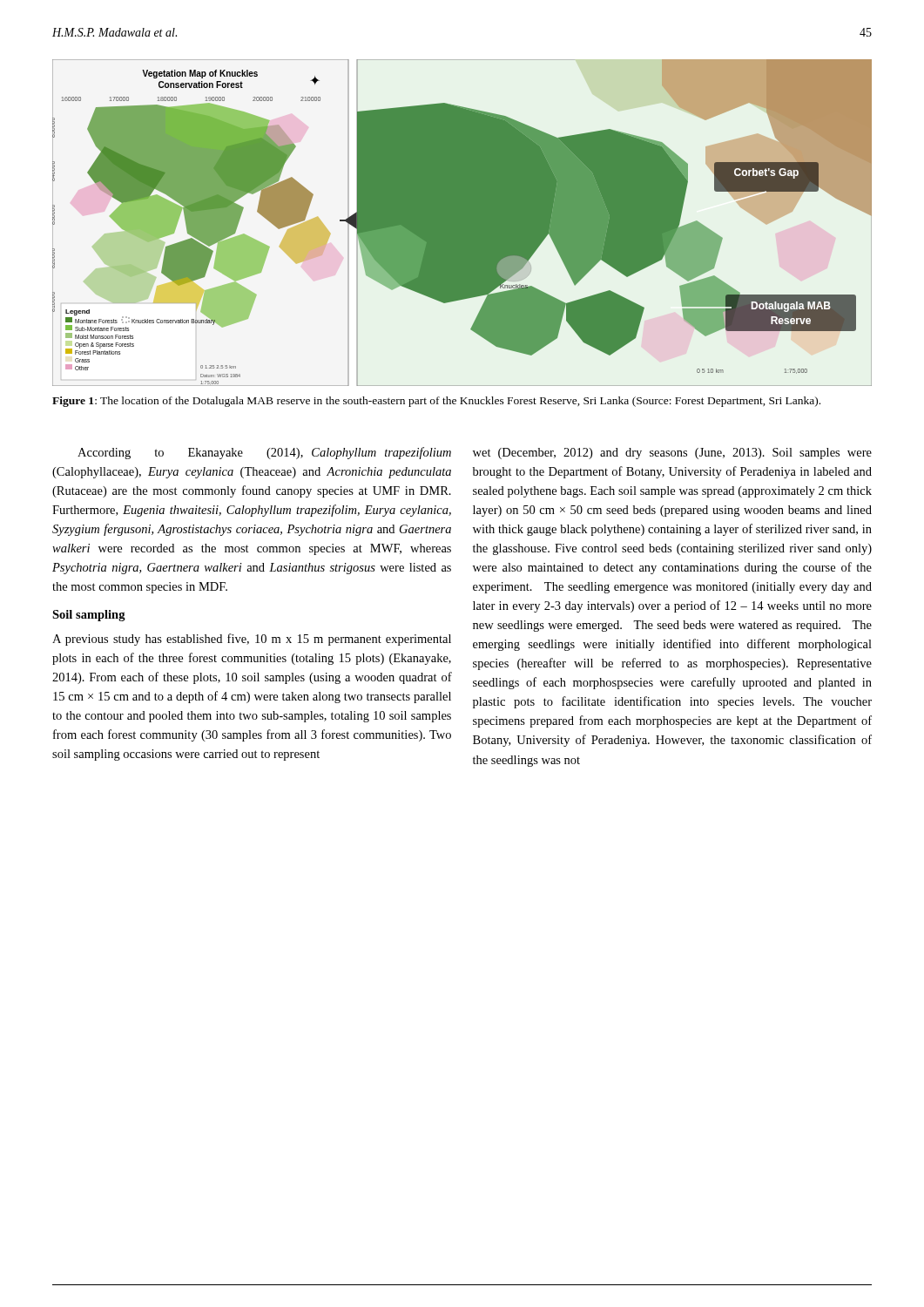The width and height of the screenshot is (924, 1307).
Task: Find the map
Action: pos(462,223)
